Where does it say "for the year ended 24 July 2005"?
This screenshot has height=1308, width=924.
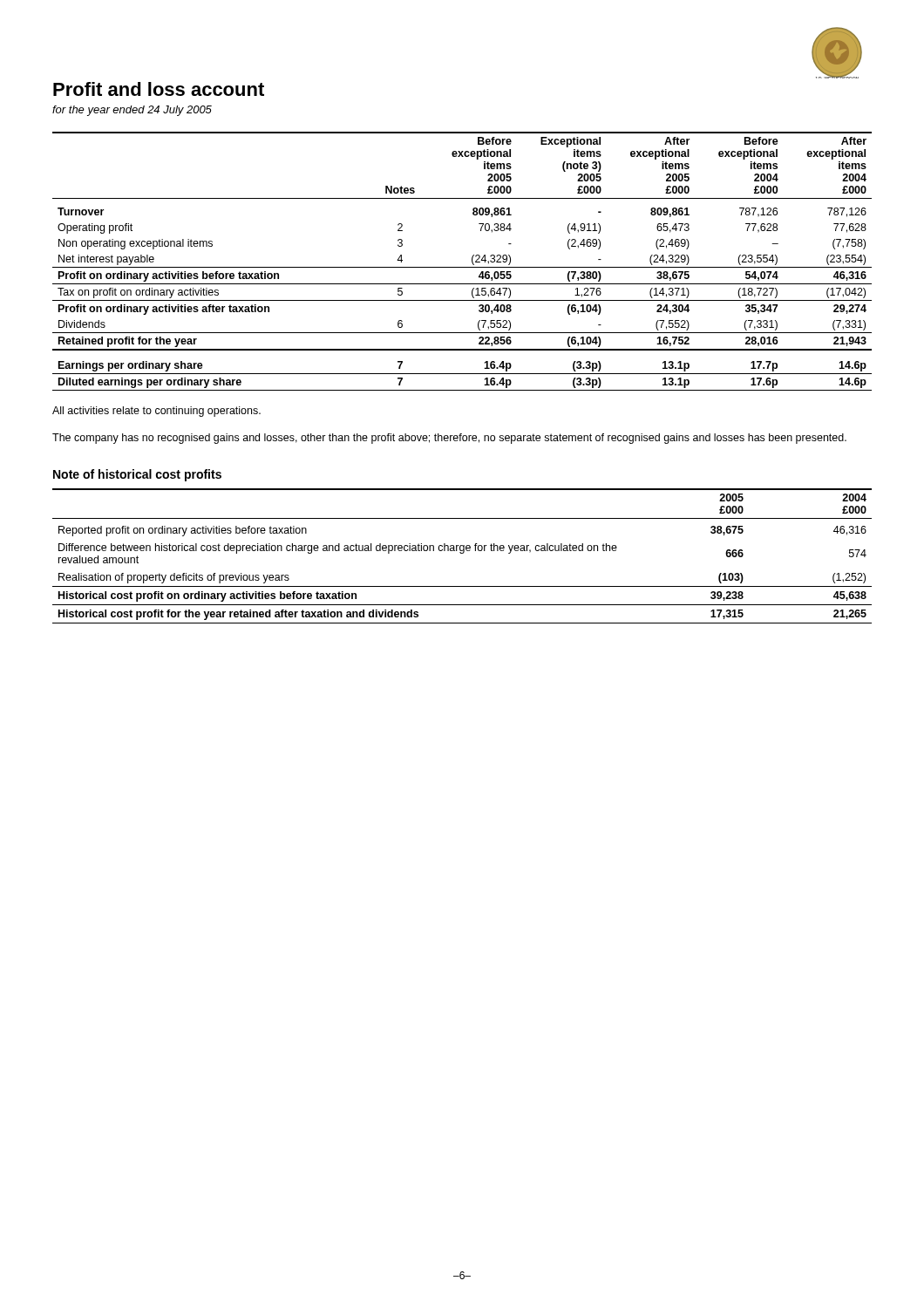pos(132,111)
